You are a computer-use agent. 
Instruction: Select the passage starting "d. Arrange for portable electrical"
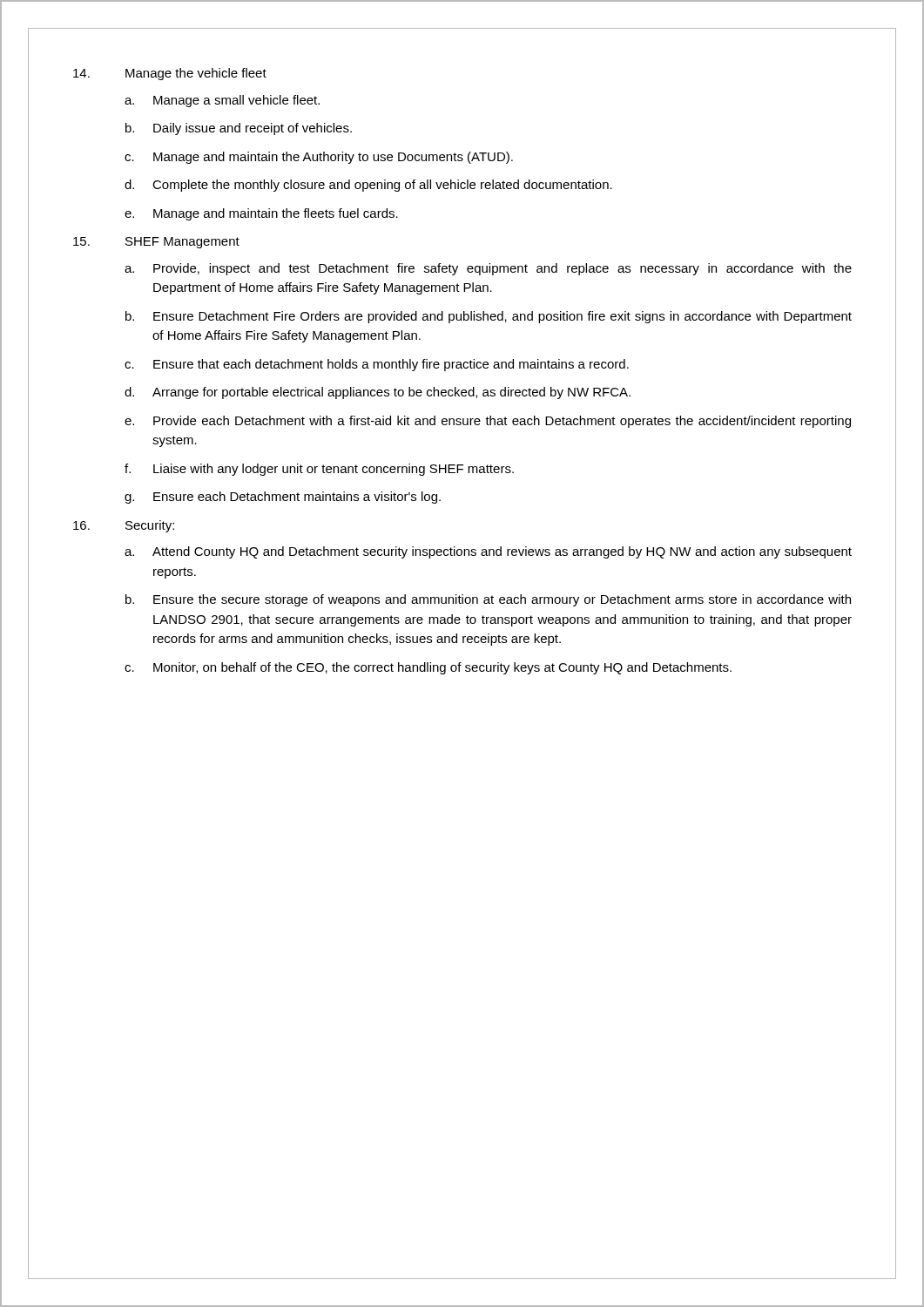[x=488, y=392]
